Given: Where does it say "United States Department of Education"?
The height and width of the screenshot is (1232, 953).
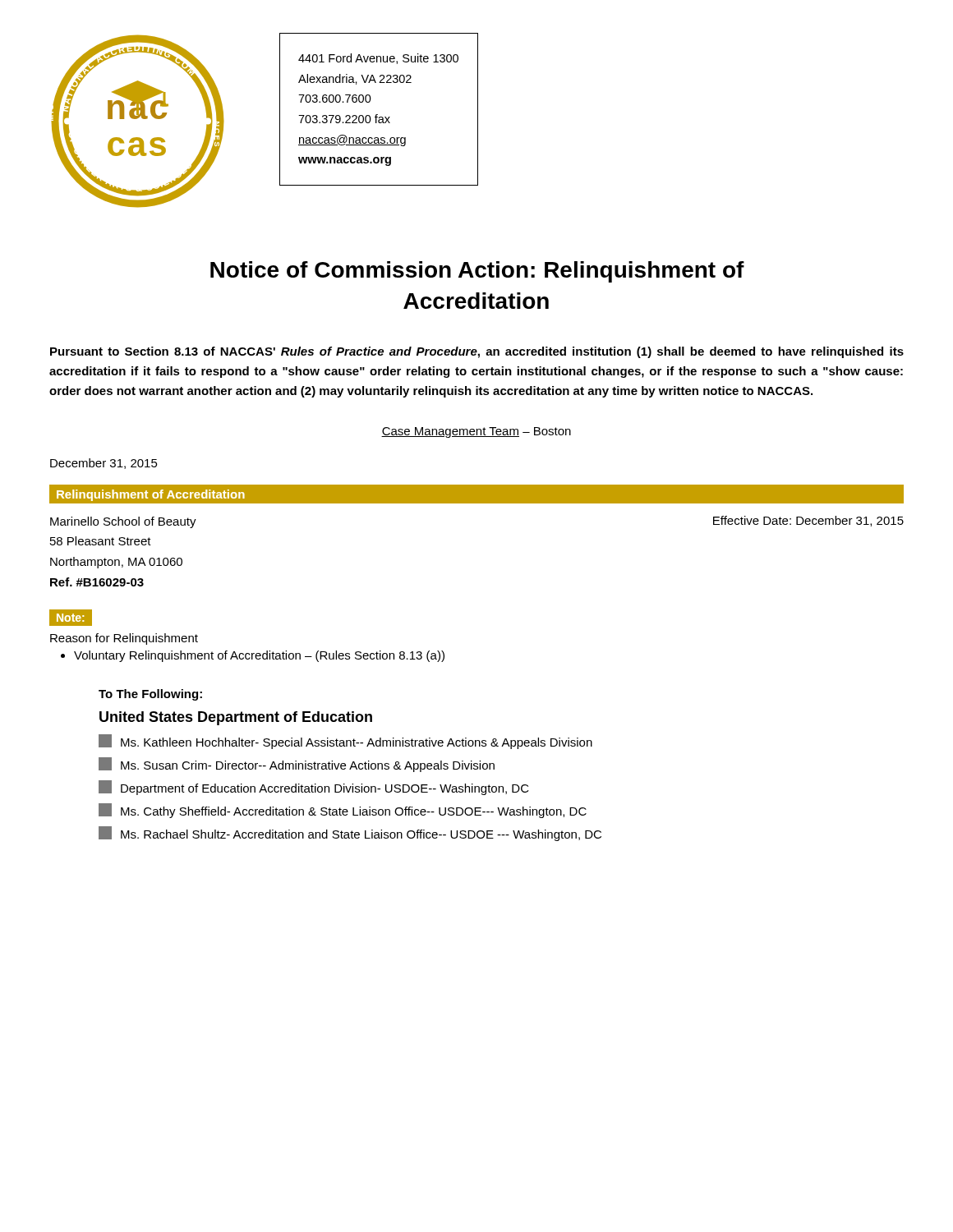Looking at the screenshot, I should pos(236,717).
